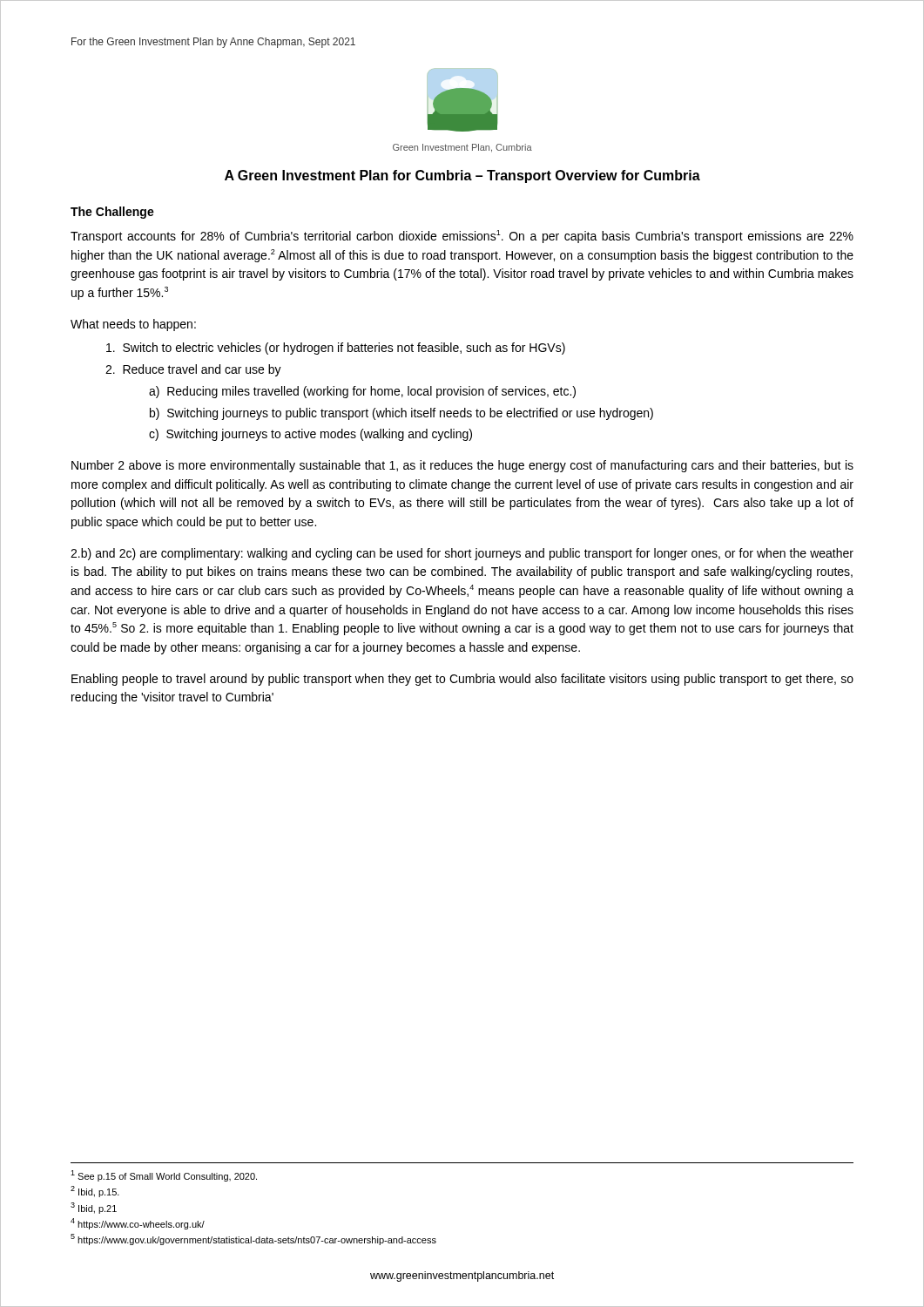Click on the passage starting "c) Switching journeys to active modes"

tap(311, 434)
